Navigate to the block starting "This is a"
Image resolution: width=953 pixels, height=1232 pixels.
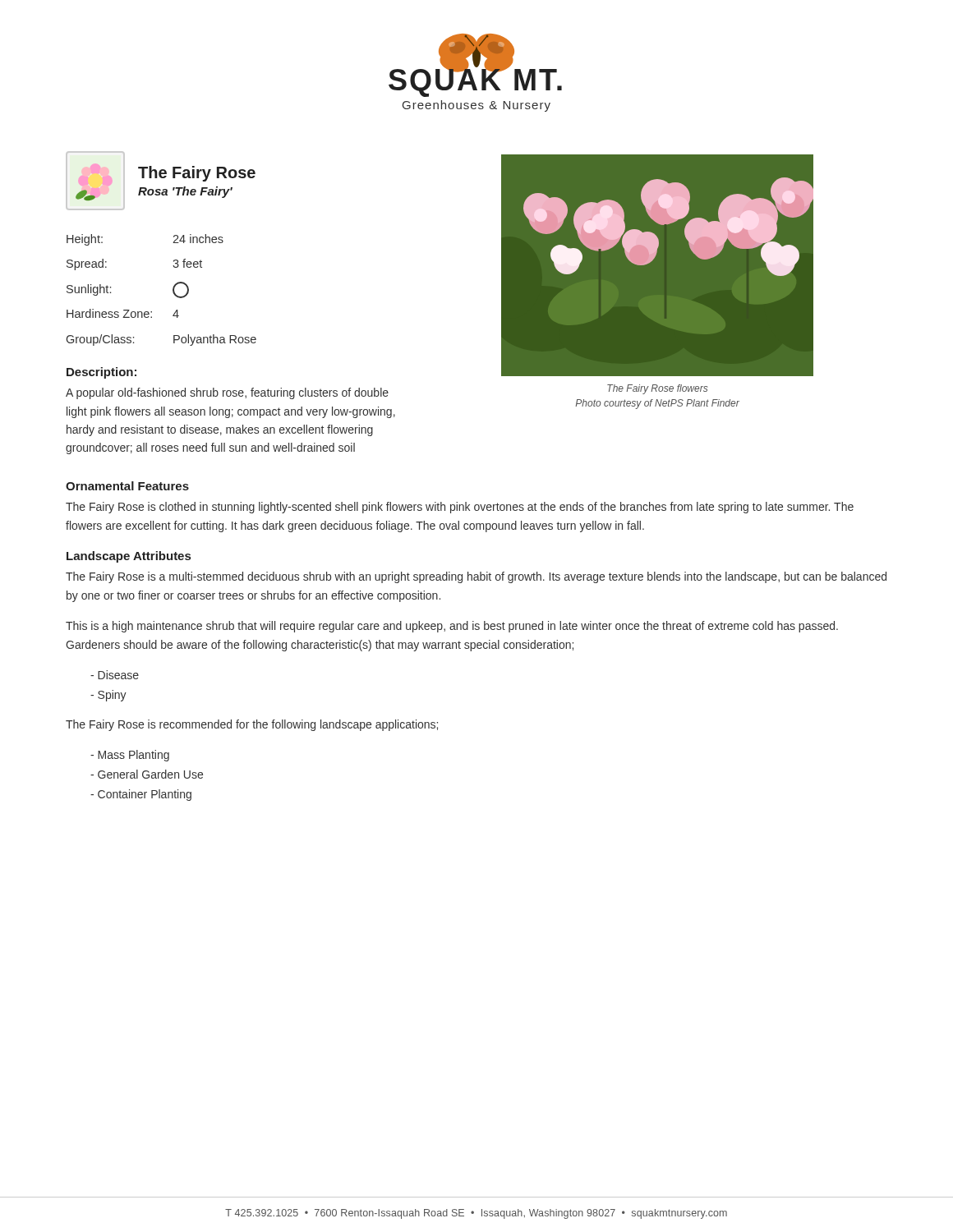pos(452,635)
